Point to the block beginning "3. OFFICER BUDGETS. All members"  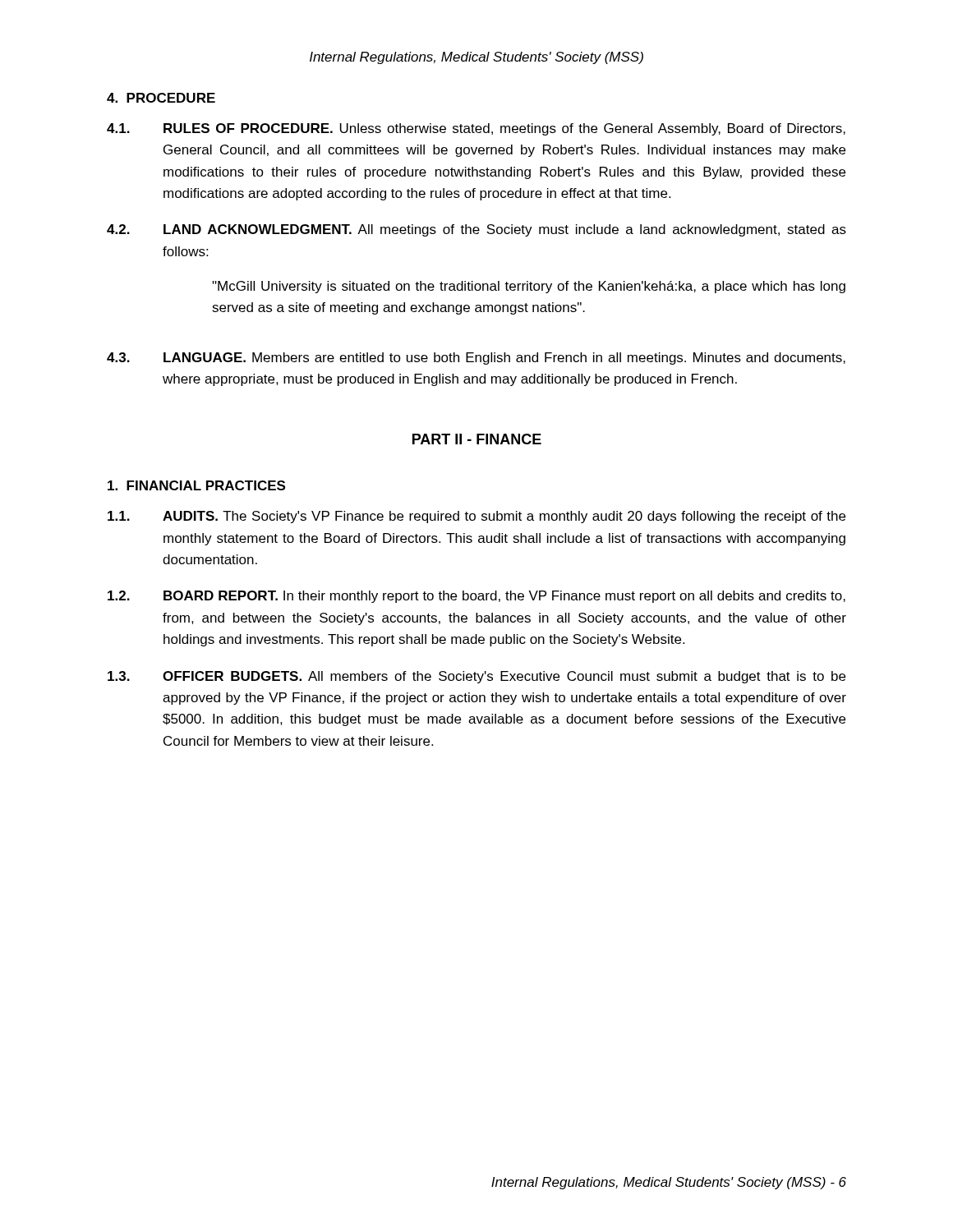tap(476, 709)
